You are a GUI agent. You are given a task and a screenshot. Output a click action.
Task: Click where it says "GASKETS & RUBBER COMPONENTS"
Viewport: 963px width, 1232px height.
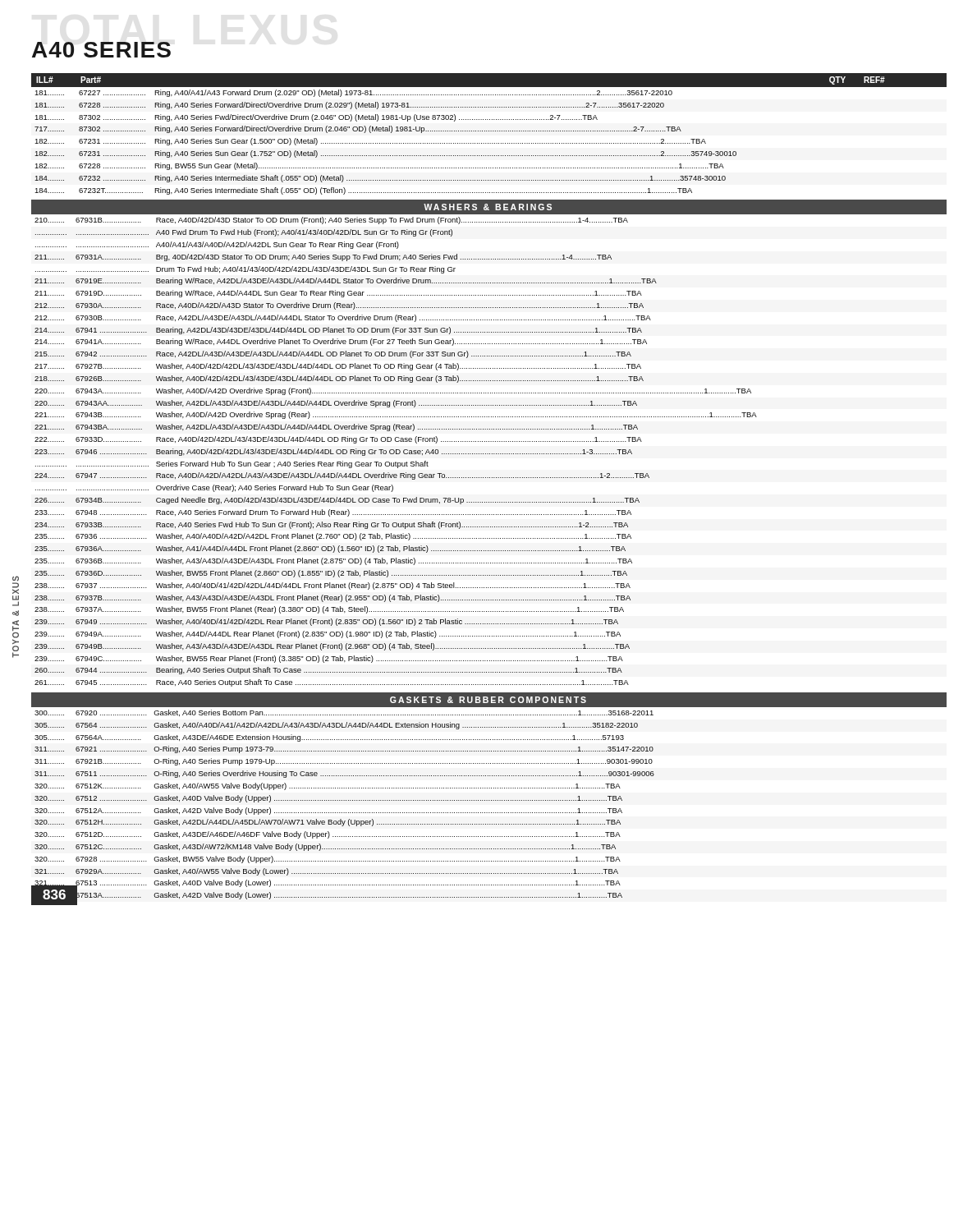(489, 700)
